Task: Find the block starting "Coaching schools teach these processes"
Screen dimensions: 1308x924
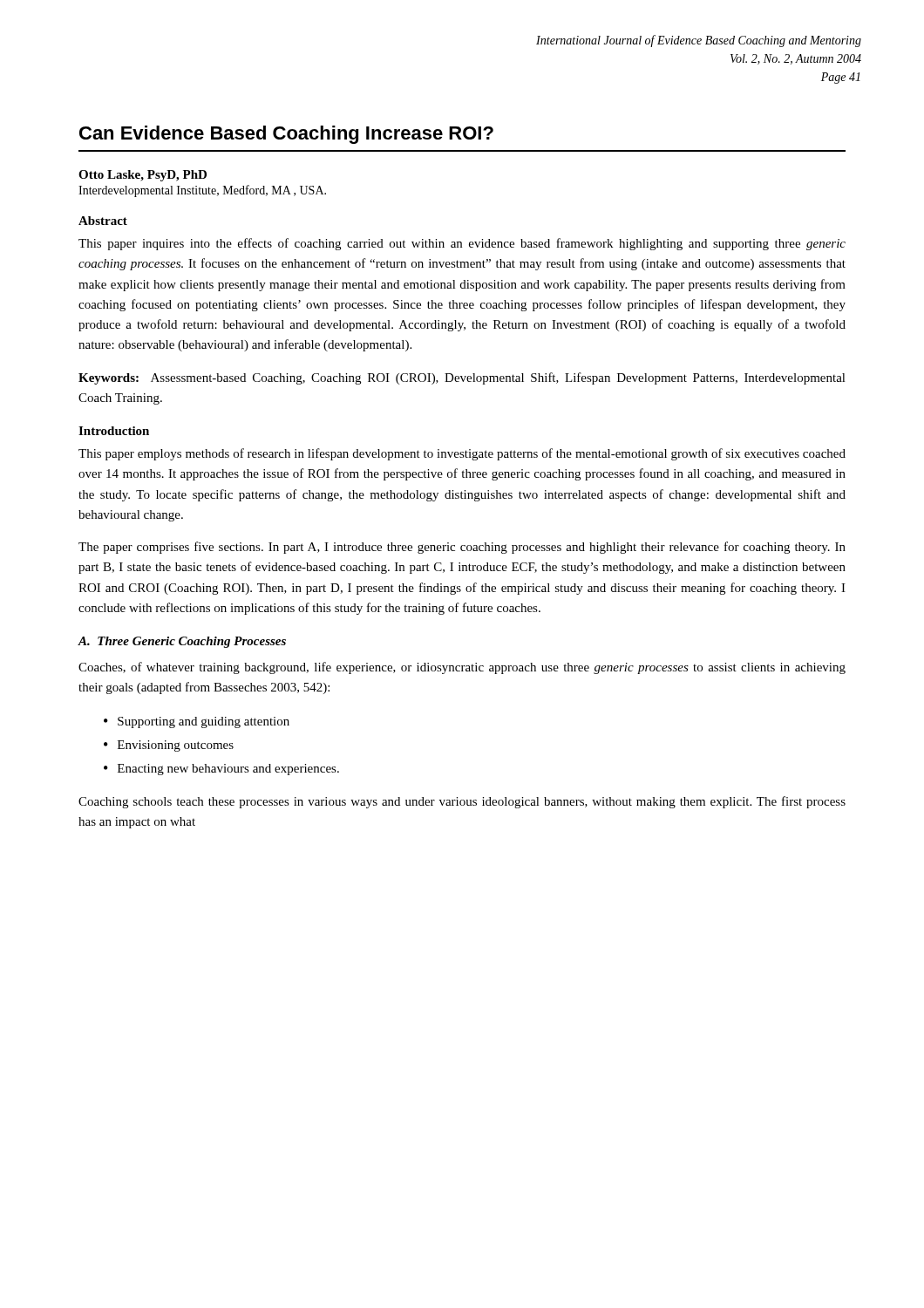Action: [462, 812]
